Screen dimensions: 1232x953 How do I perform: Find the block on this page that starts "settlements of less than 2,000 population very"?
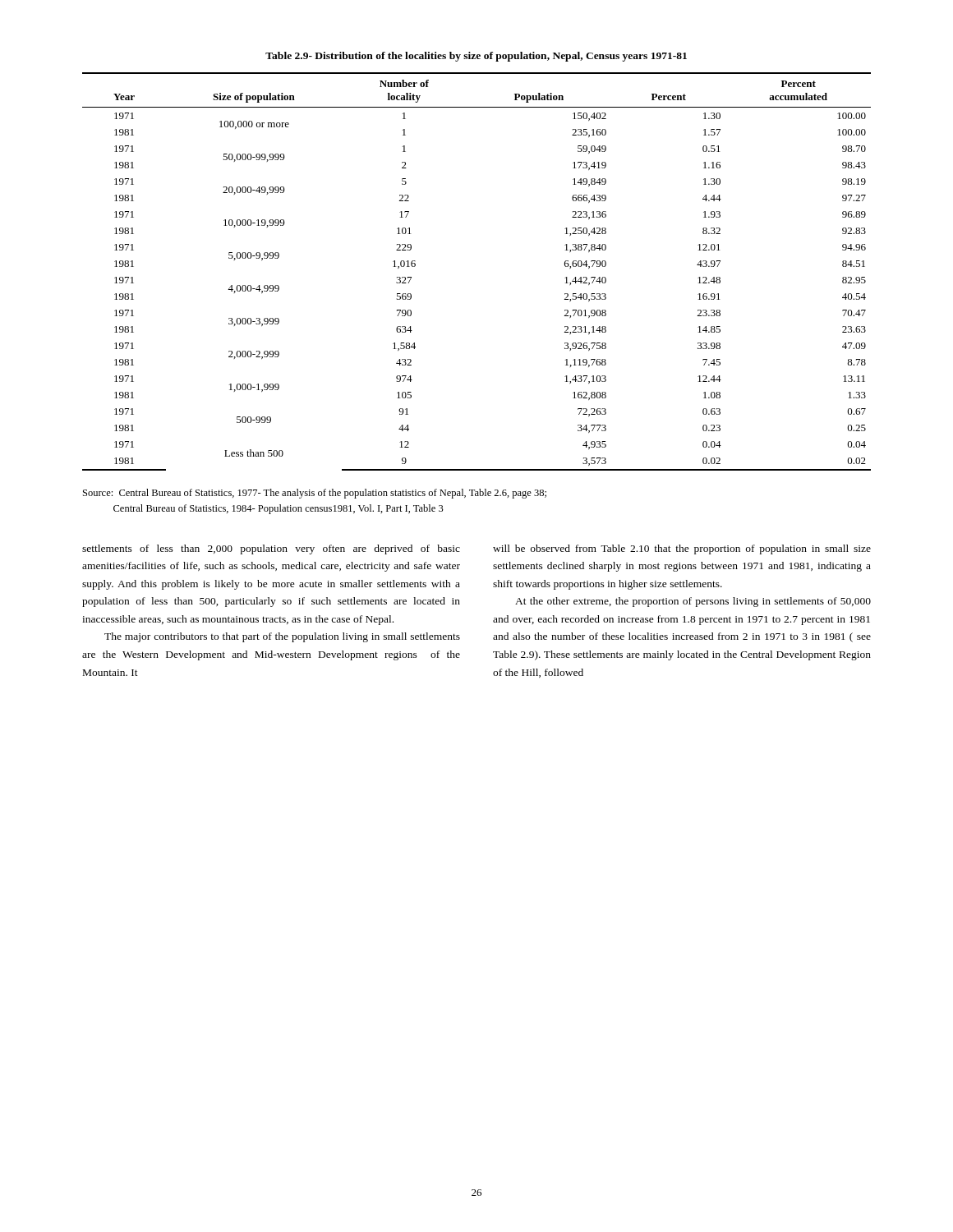[x=271, y=610]
